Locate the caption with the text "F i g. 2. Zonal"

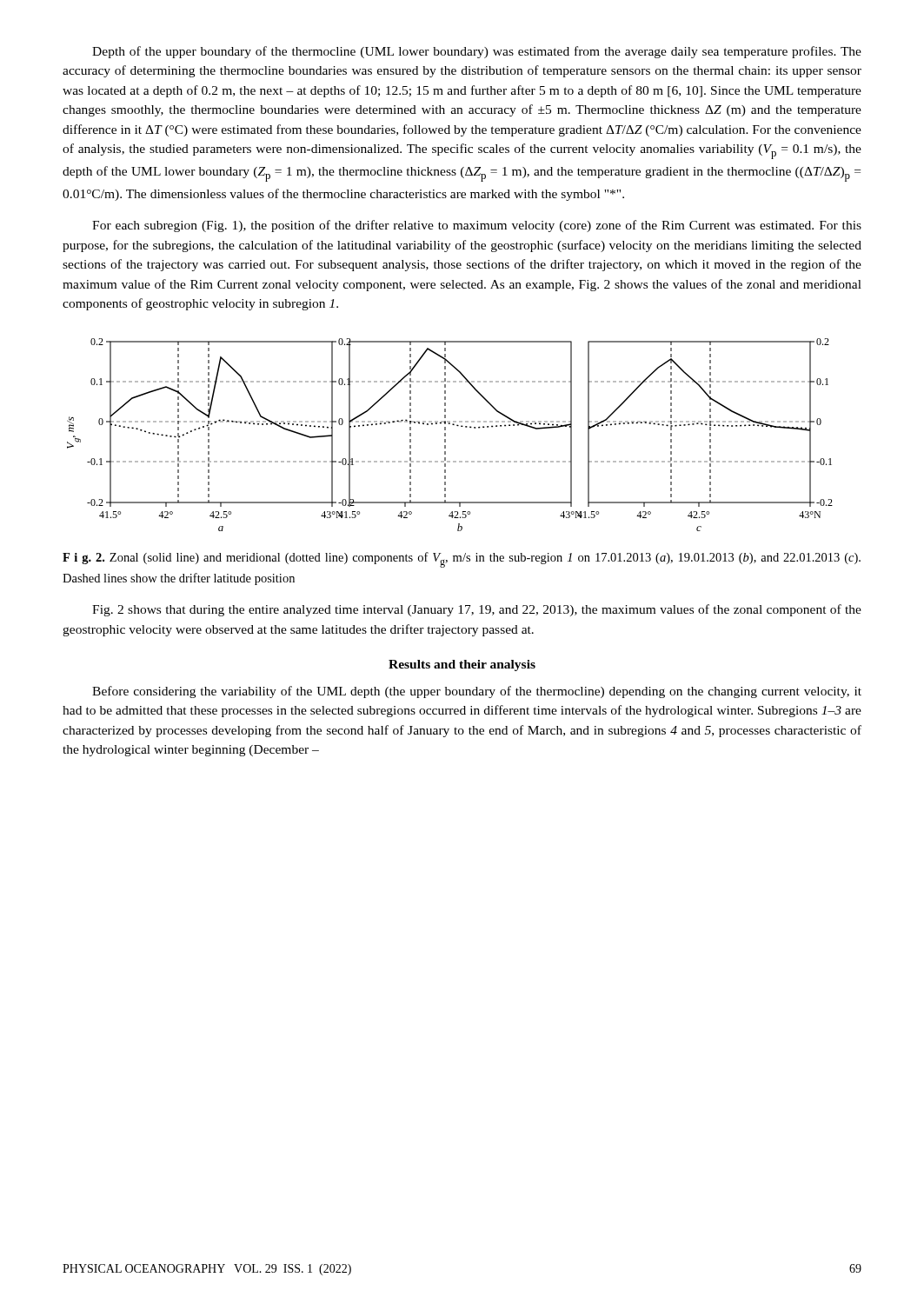[462, 568]
